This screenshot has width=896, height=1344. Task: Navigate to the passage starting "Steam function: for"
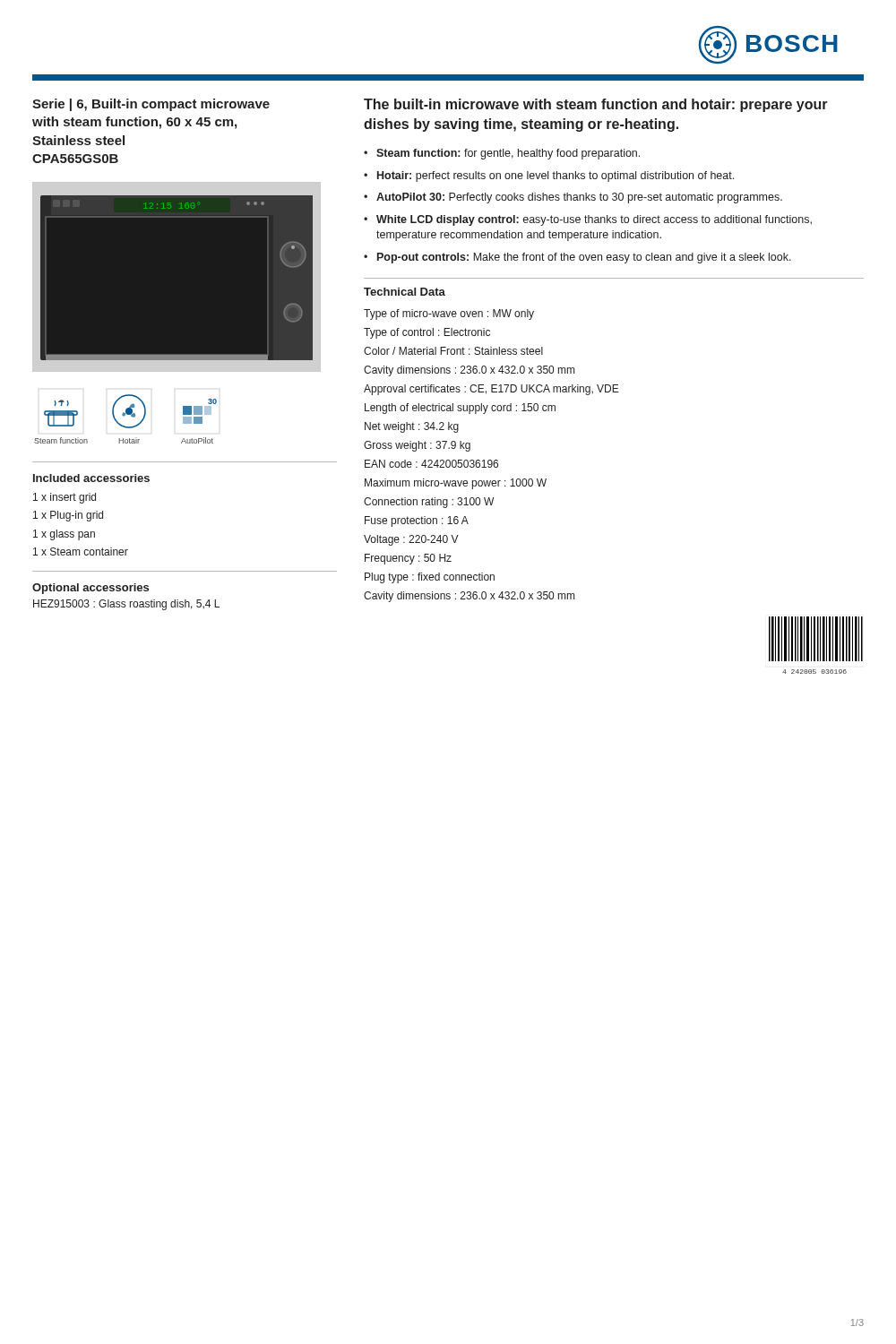click(x=509, y=153)
